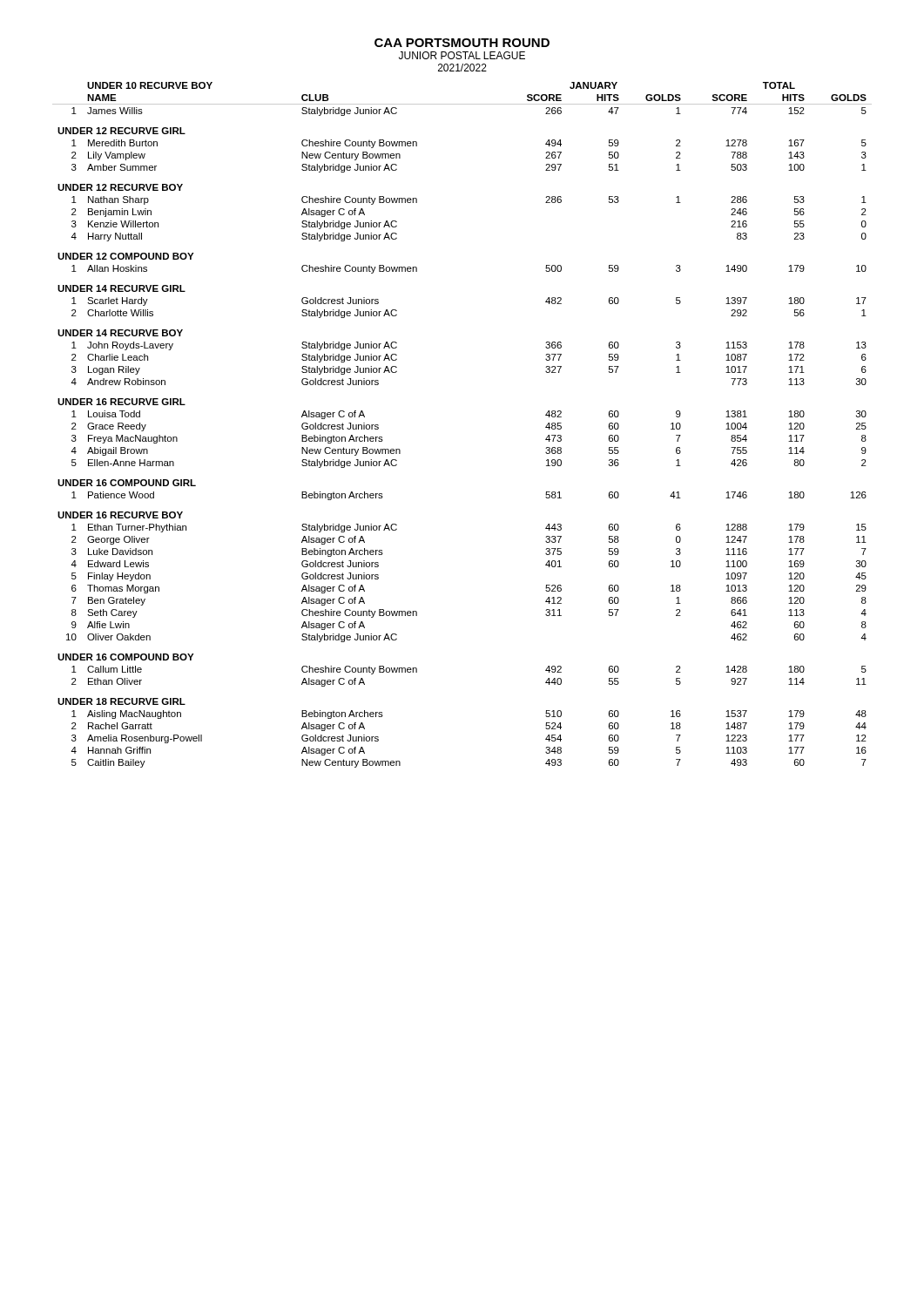Locate the table

[x=462, y=424]
